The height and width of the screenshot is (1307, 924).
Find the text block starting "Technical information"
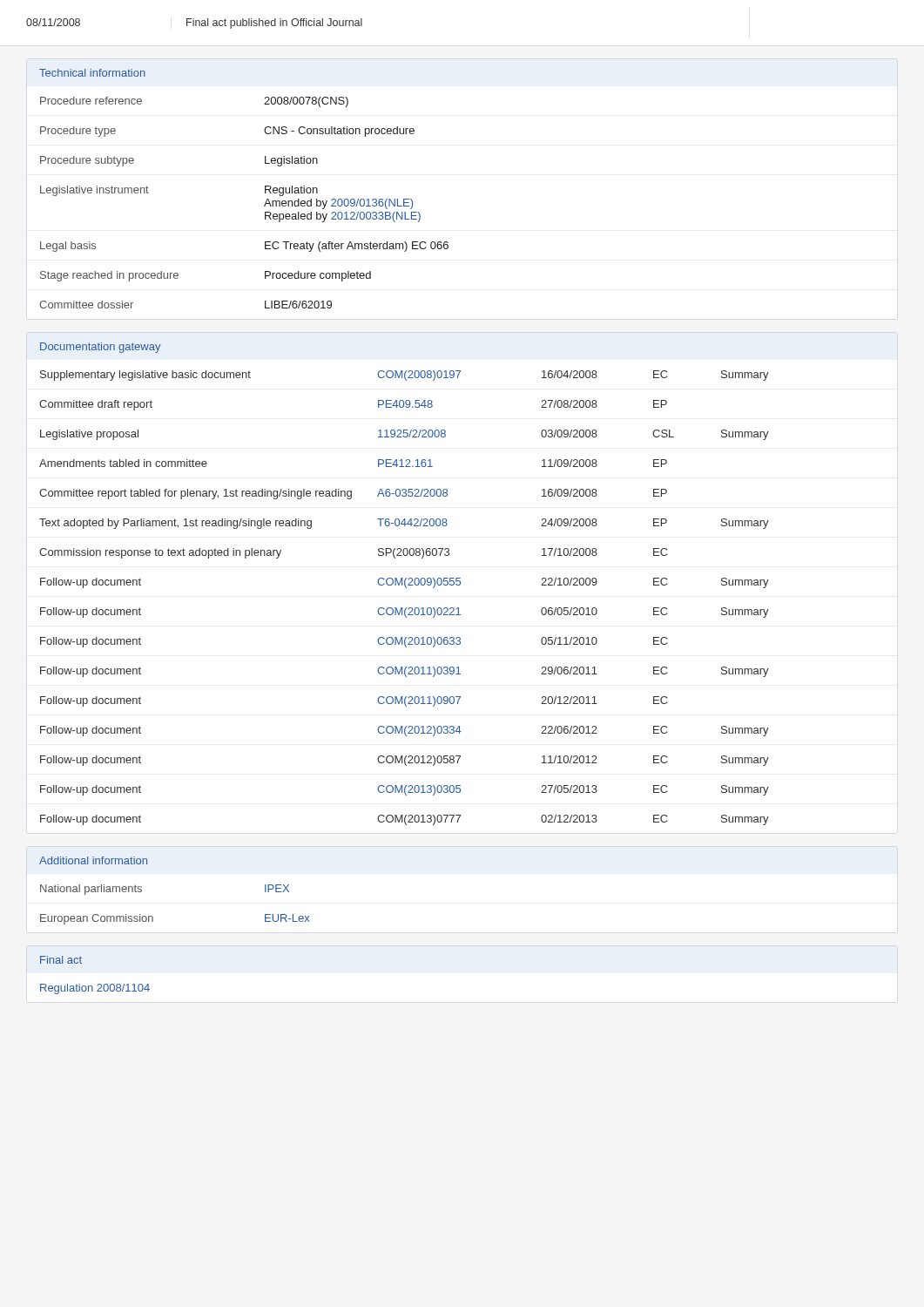click(92, 73)
